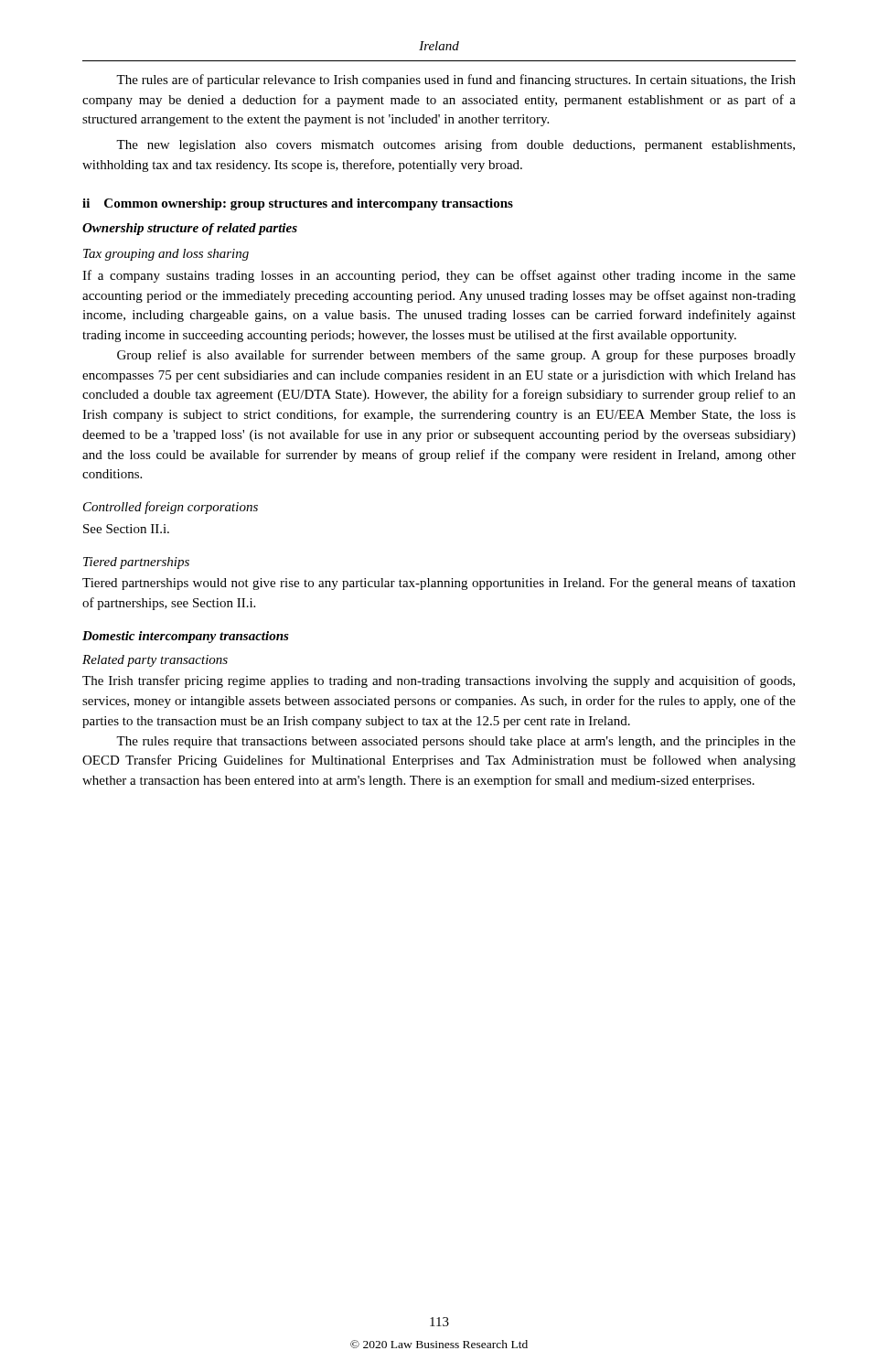Locate the text block with the text "Group relief is also available for surrender"

point(439,415)
